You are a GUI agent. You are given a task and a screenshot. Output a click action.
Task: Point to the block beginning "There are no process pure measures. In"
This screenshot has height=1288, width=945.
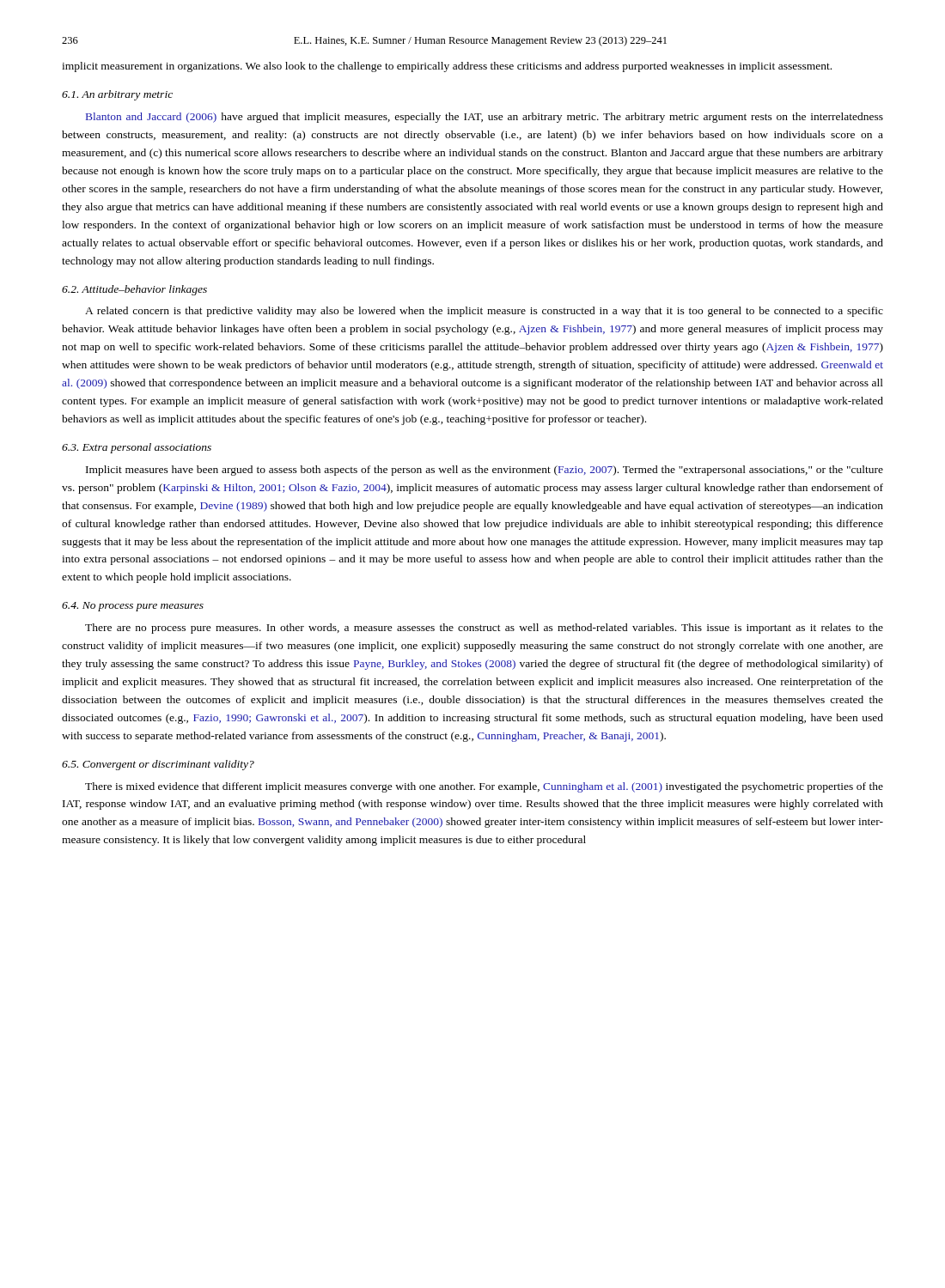pyautogui.click(x=472, y=681)
